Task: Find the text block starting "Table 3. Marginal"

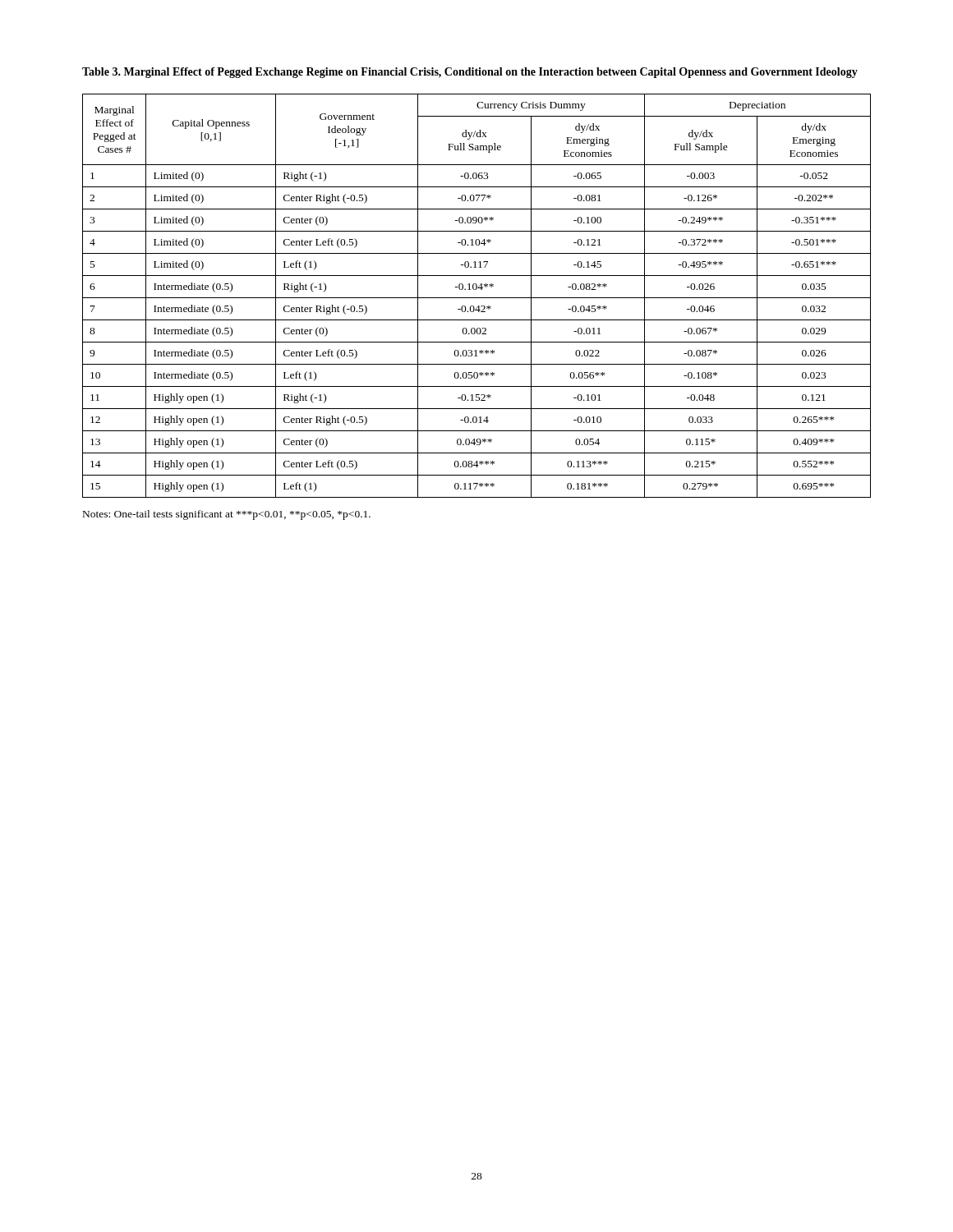Action: [x=470, y=72]
